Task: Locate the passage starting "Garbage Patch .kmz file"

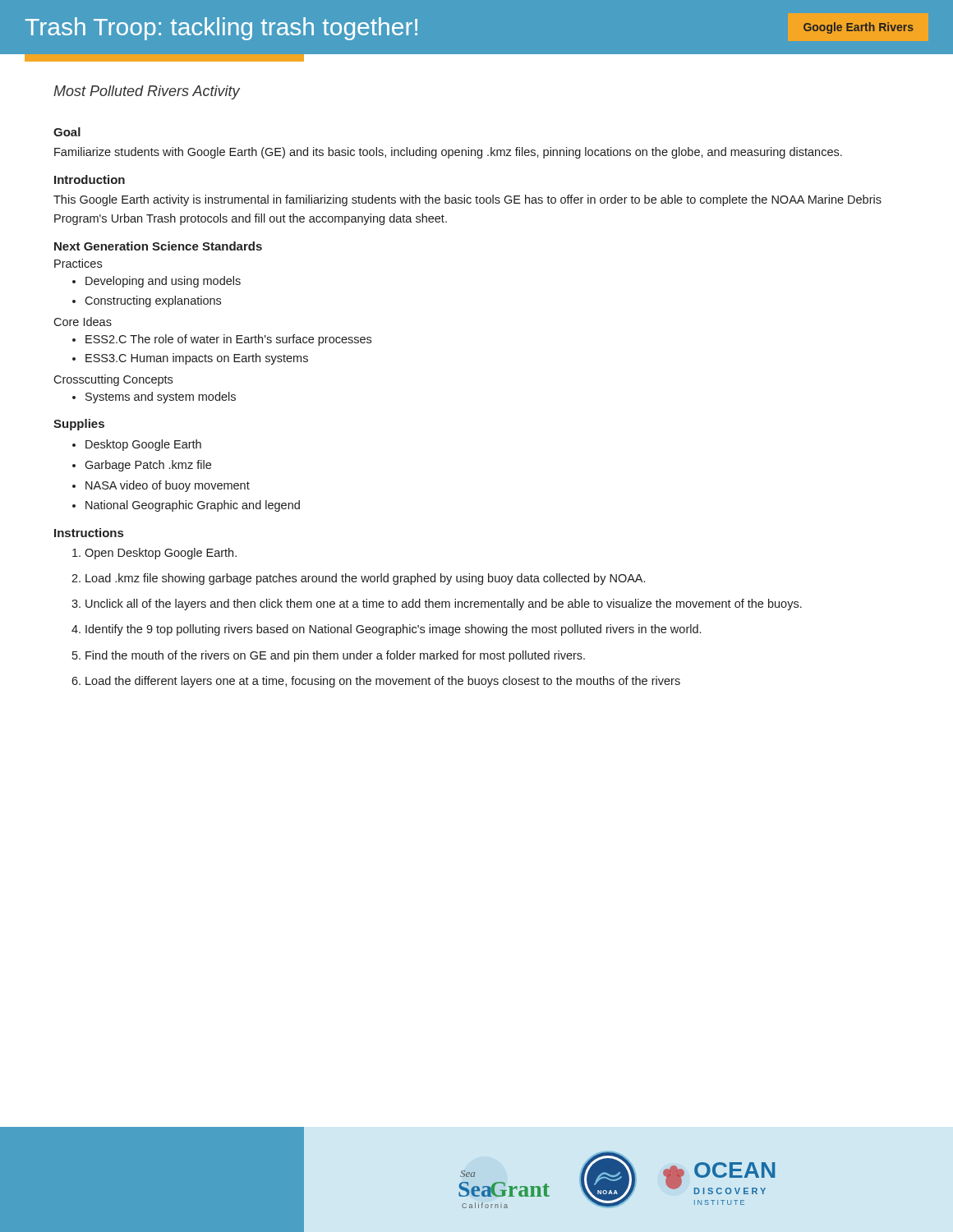Action: pos(148,465)
